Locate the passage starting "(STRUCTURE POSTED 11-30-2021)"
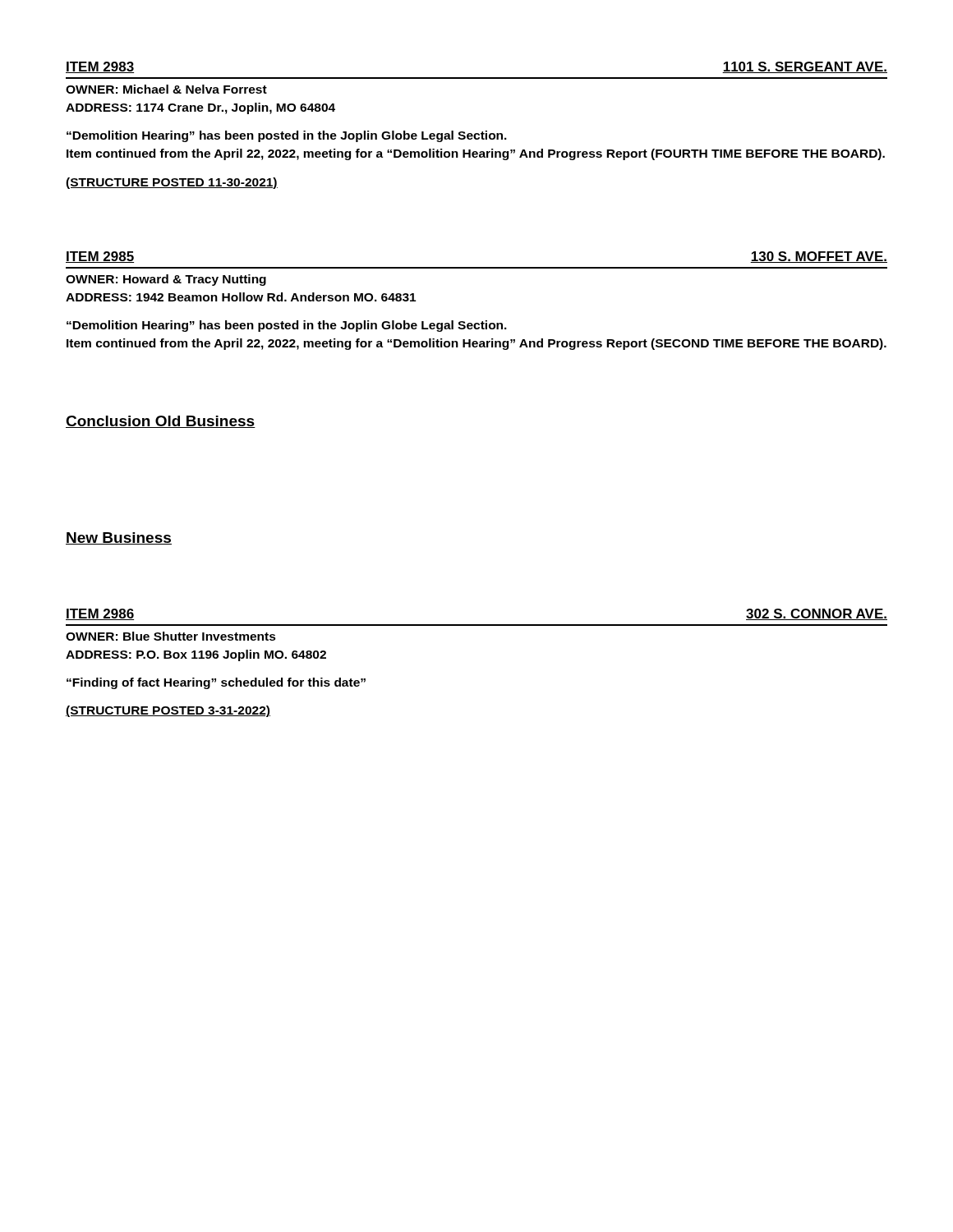This screenshot has width=953, height=1232. click(172, 182)
